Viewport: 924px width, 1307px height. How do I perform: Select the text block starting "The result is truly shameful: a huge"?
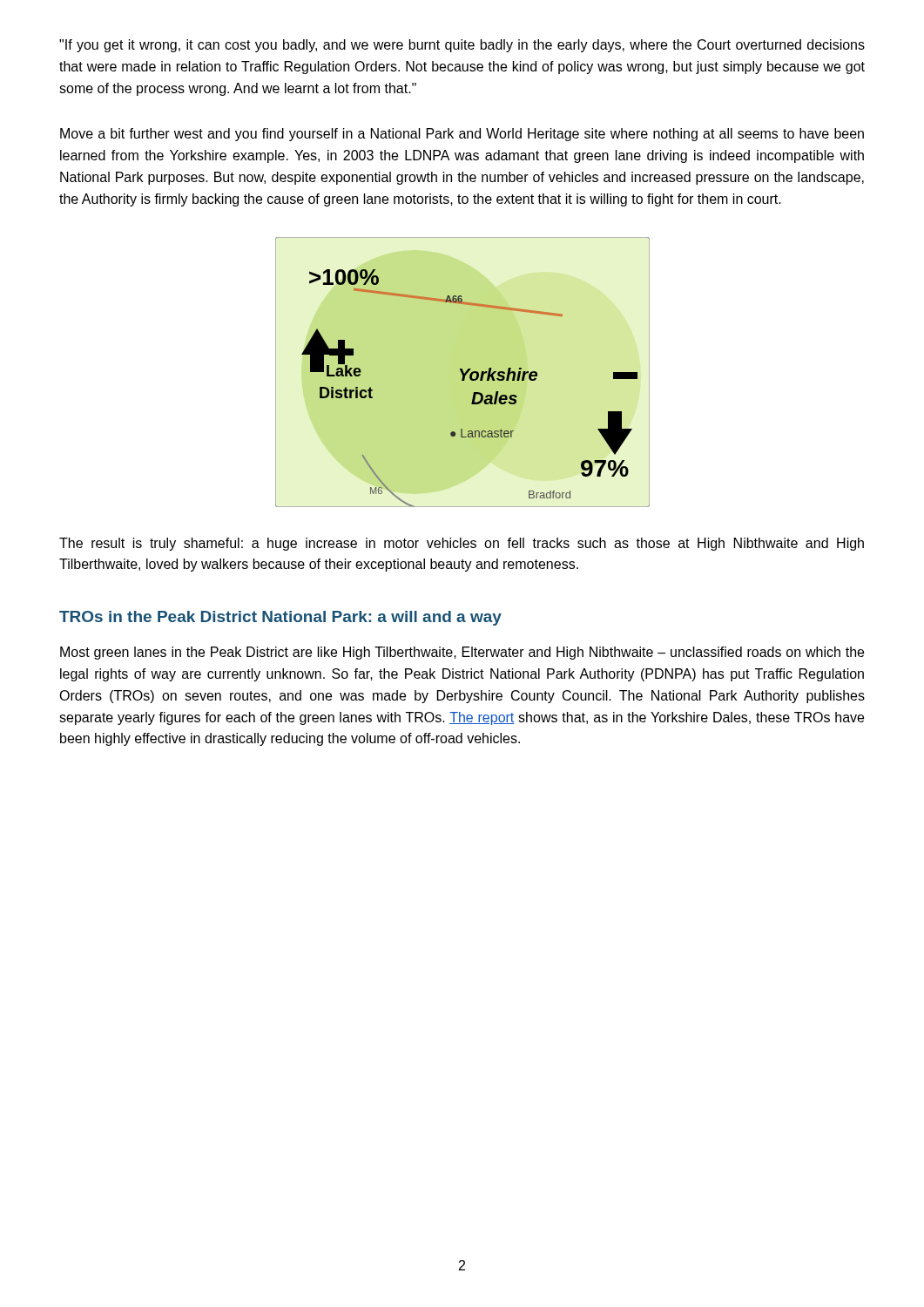point(462,554)
